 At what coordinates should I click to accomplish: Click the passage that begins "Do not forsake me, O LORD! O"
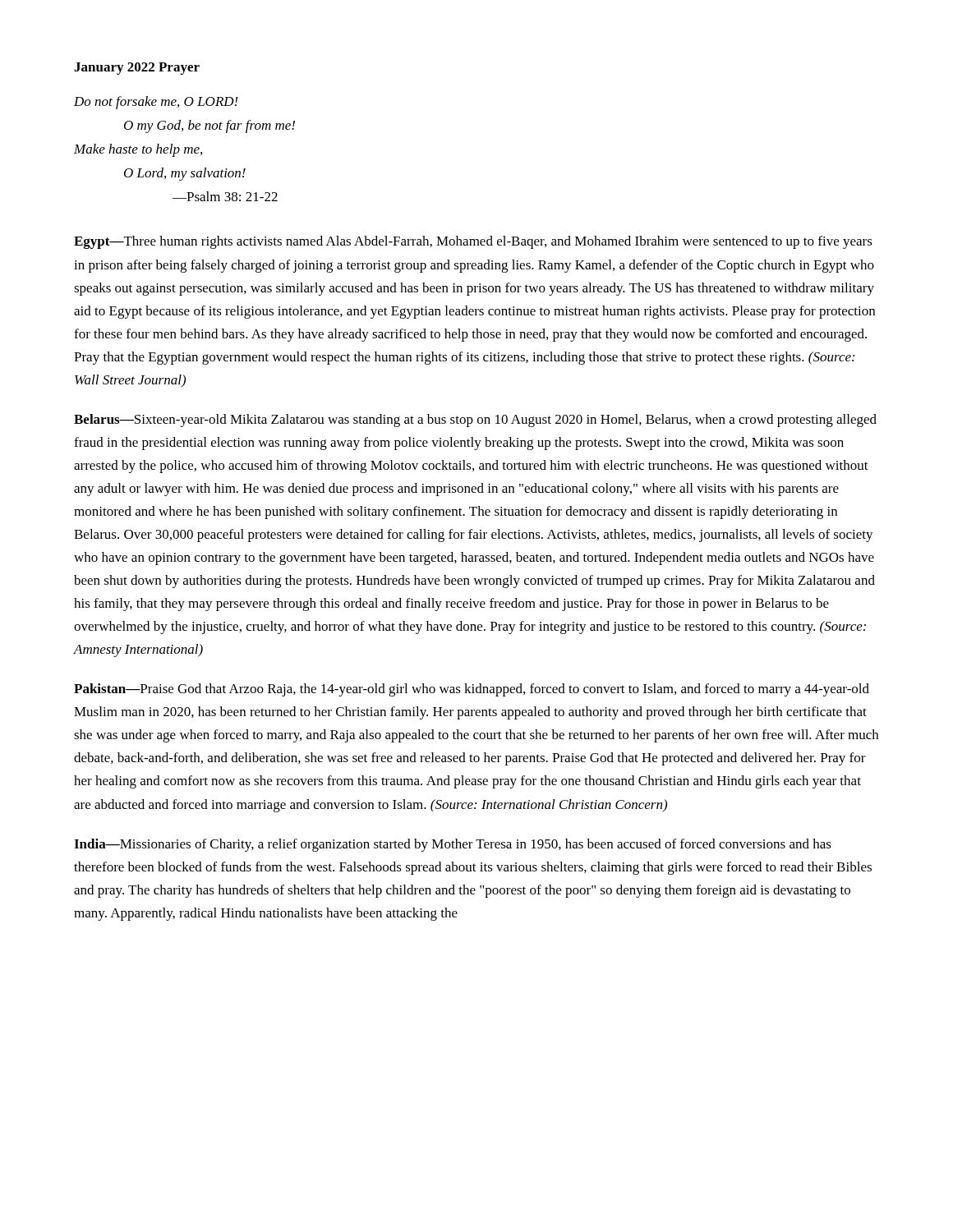point(156,103)
